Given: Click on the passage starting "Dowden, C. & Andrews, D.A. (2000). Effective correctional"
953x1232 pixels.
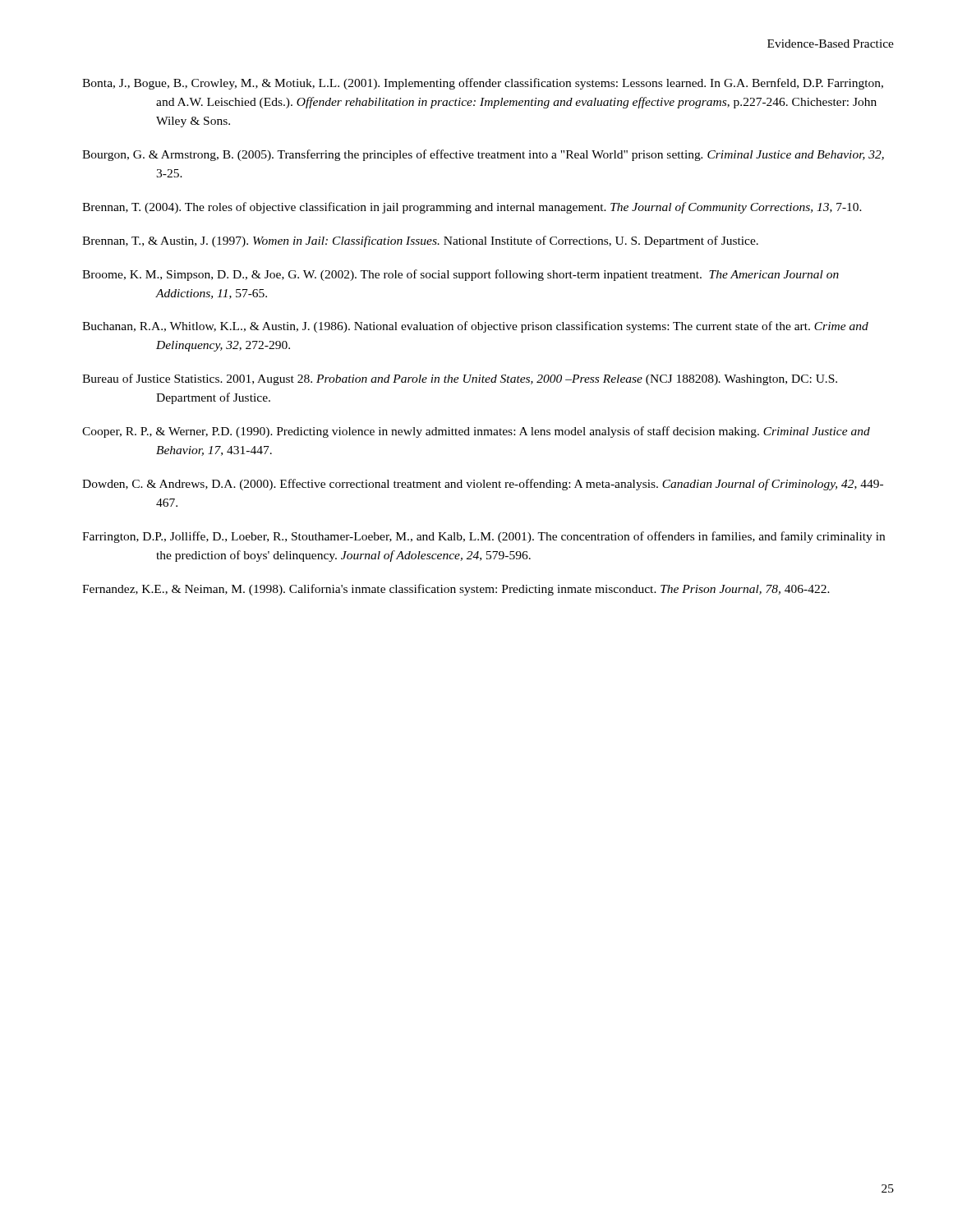Looking at the screenshot, I should point(483,493).
